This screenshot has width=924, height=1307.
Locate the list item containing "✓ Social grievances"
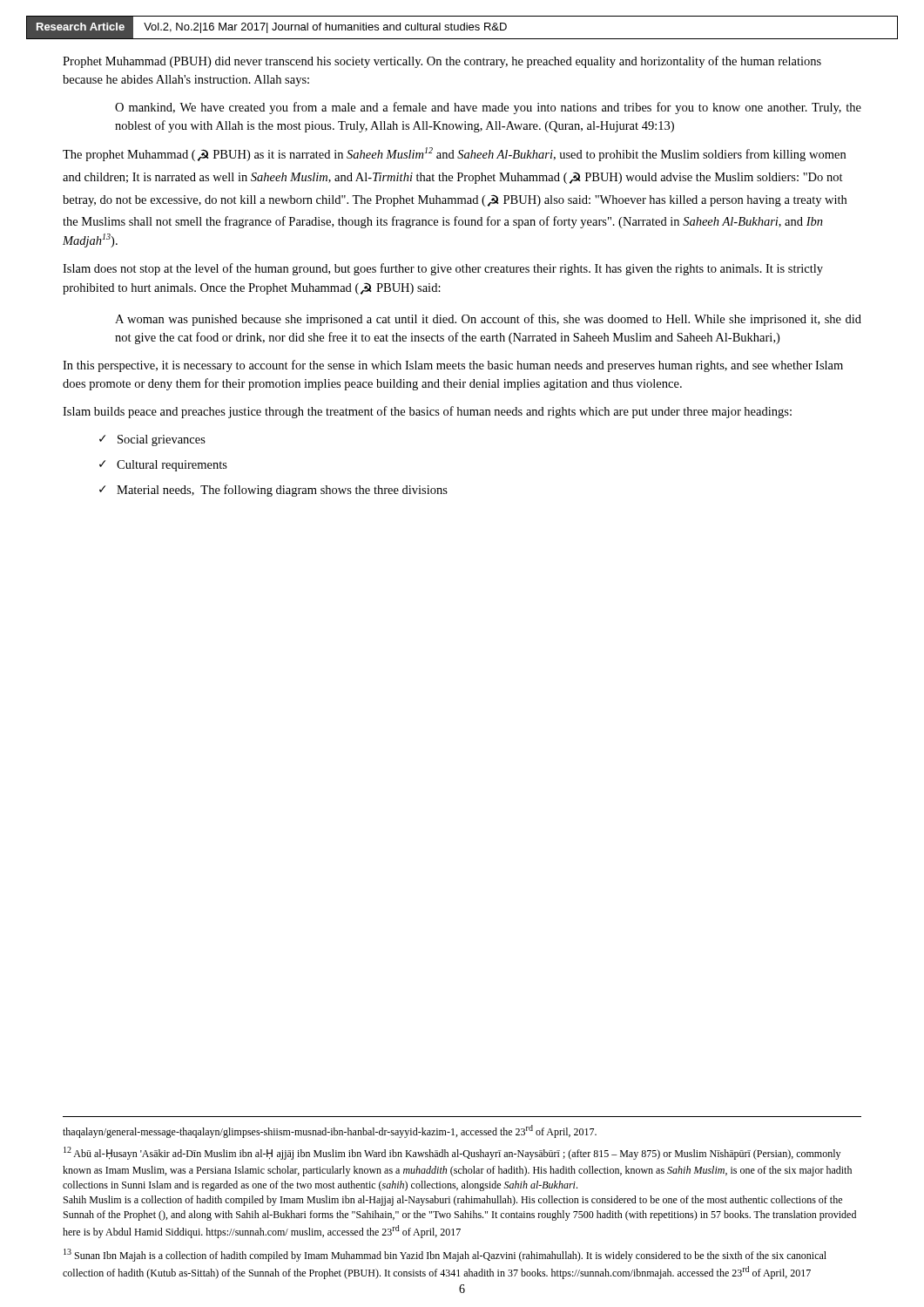151,440
